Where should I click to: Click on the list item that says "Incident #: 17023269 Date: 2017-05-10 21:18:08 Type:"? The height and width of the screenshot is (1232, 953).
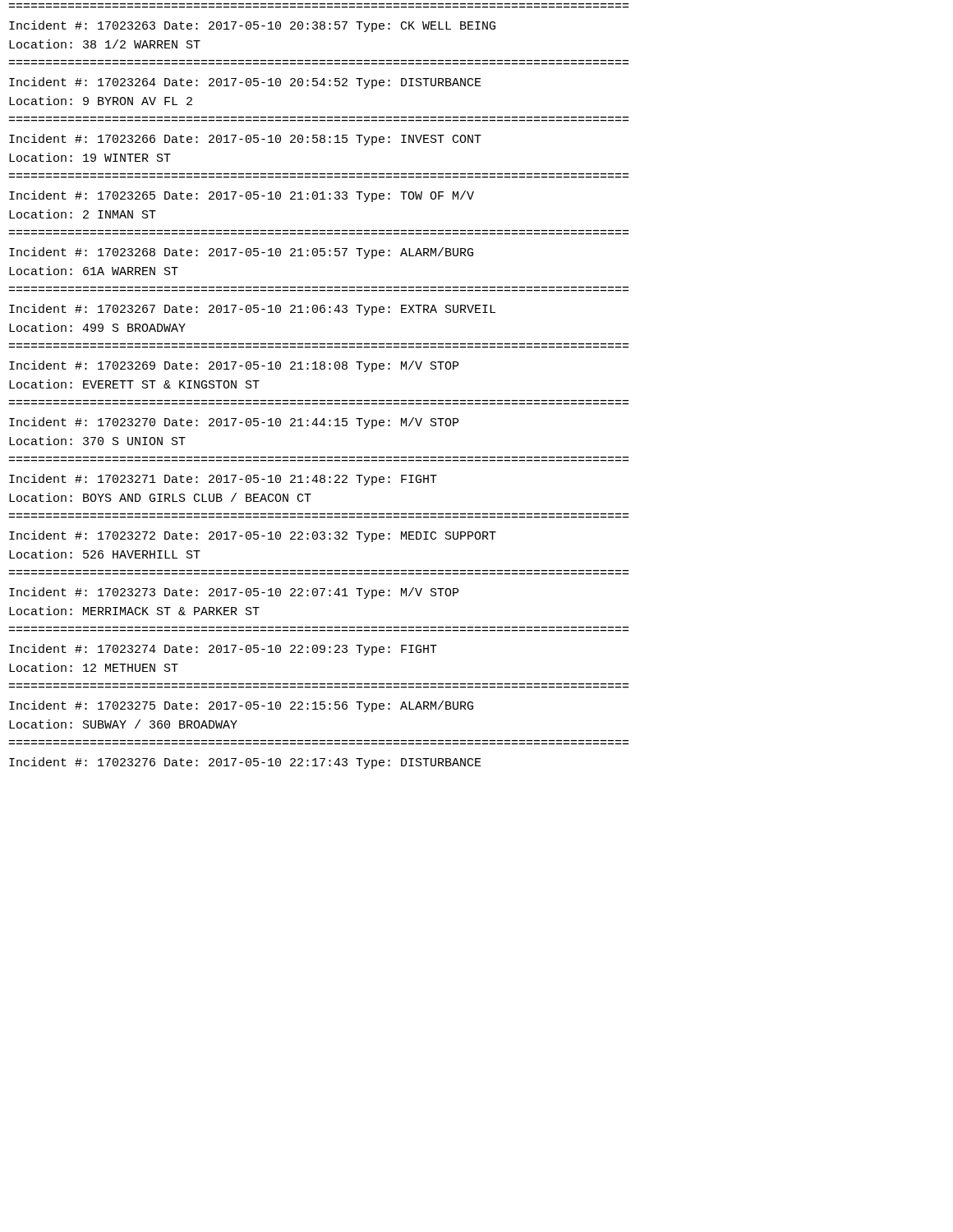point(234,366)
